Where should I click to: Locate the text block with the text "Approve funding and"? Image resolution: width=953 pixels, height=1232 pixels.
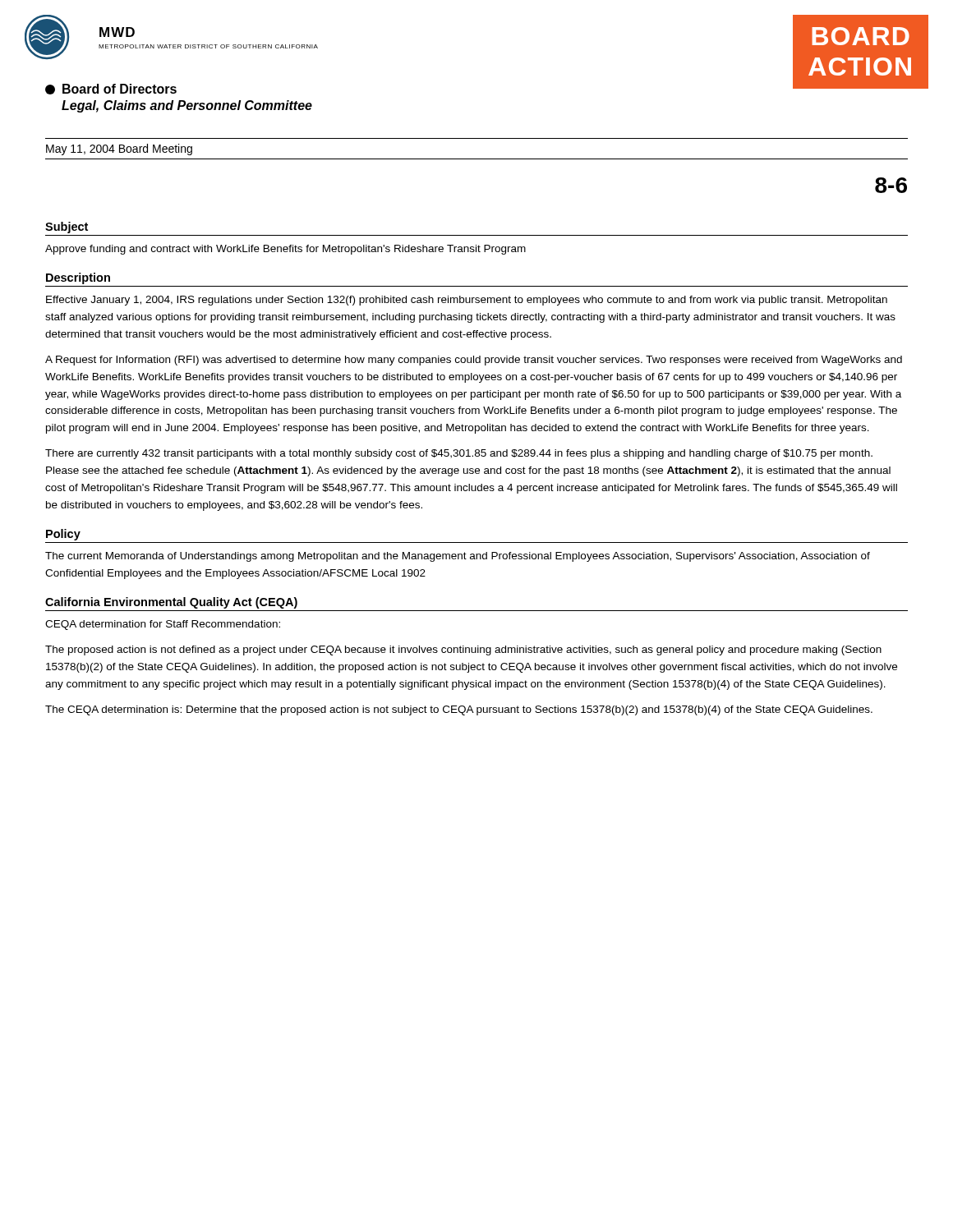(x=286, y=248)
